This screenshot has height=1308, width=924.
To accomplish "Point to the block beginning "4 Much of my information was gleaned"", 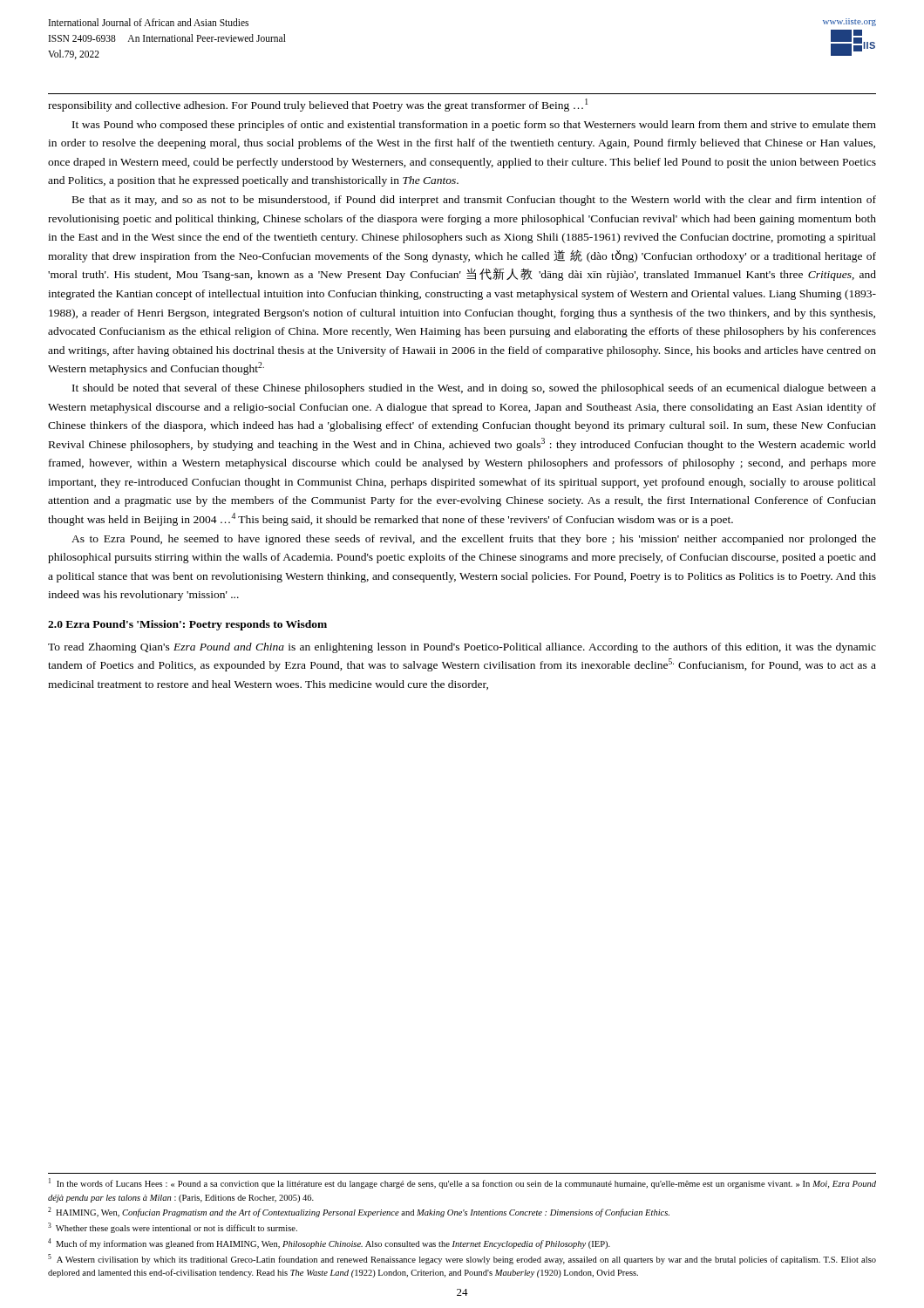I will coord(329,1243).
